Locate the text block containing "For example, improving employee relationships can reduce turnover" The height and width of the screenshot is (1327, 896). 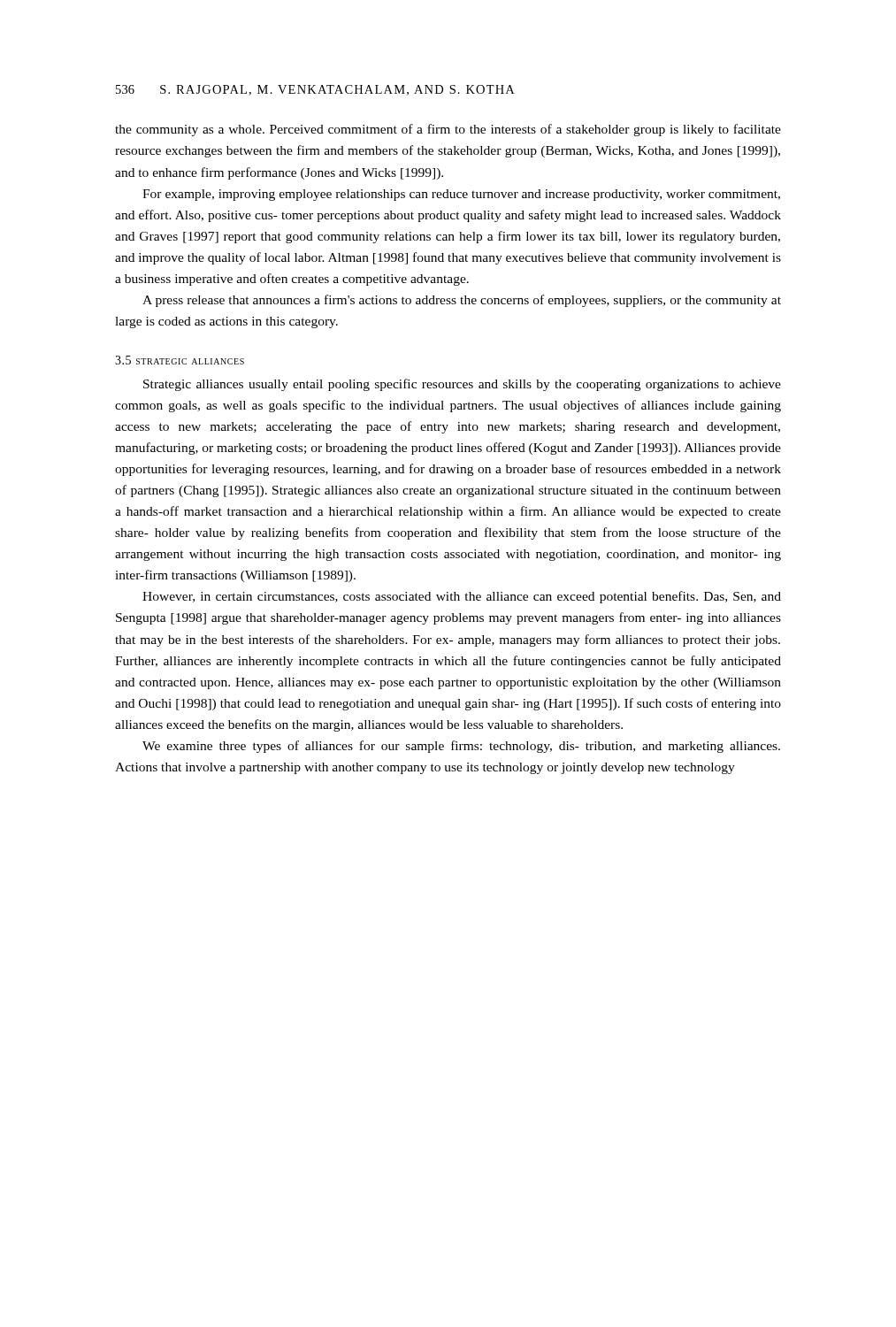pos(448,236)
